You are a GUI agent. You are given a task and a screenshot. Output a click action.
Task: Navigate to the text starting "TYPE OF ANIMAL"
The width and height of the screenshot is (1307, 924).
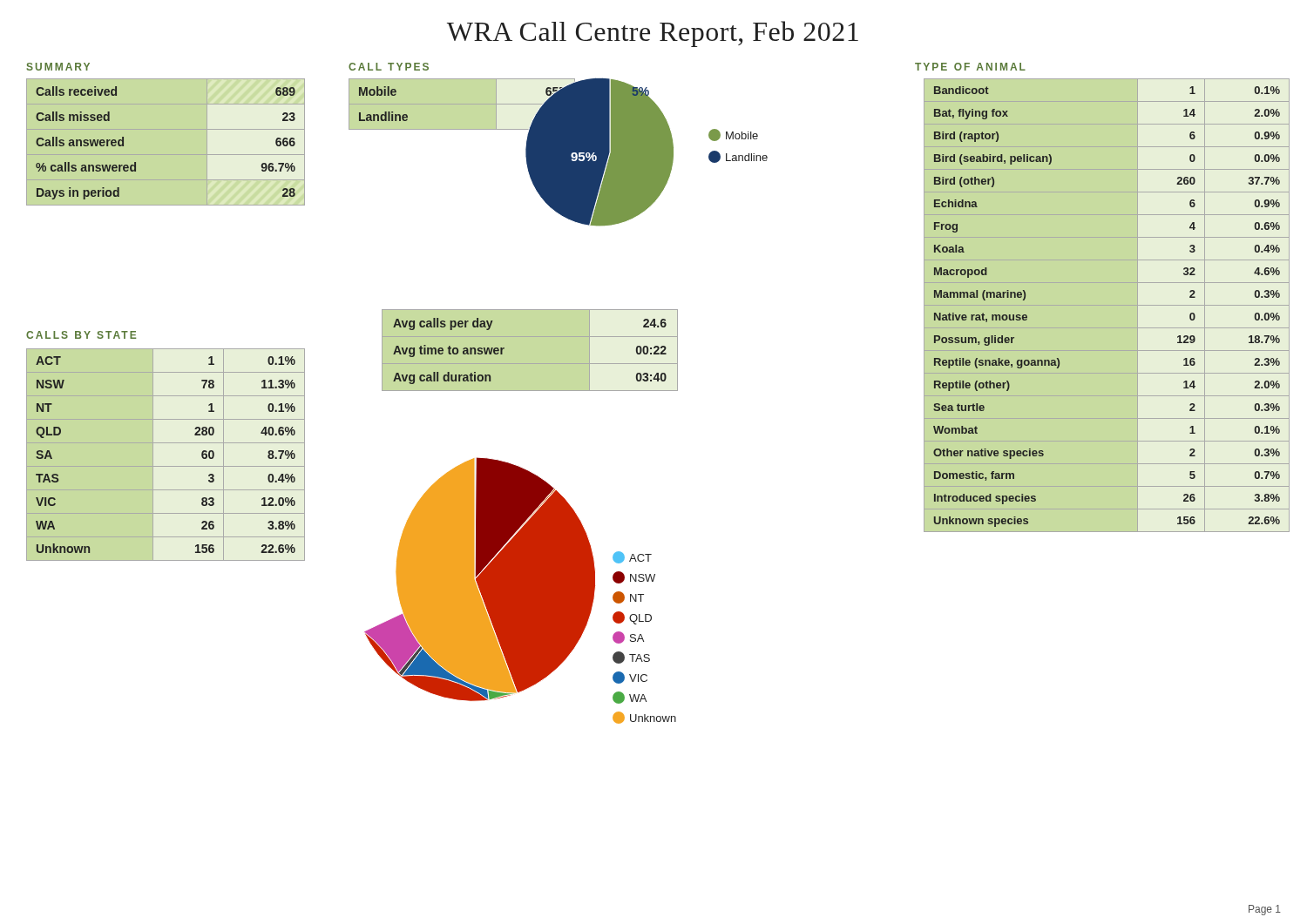1102,67
